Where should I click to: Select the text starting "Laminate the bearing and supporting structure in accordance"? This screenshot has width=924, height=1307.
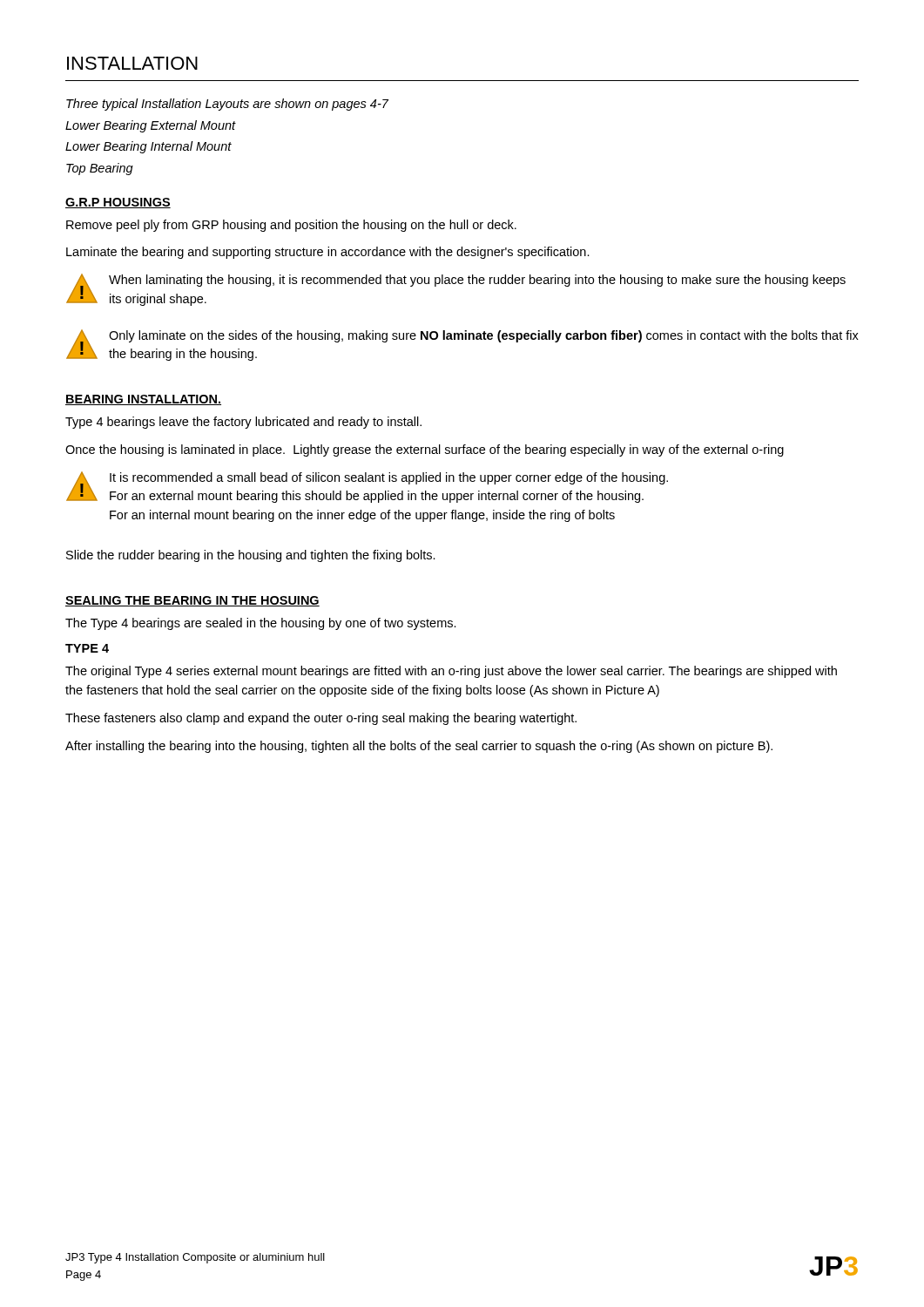click(328, 252)
